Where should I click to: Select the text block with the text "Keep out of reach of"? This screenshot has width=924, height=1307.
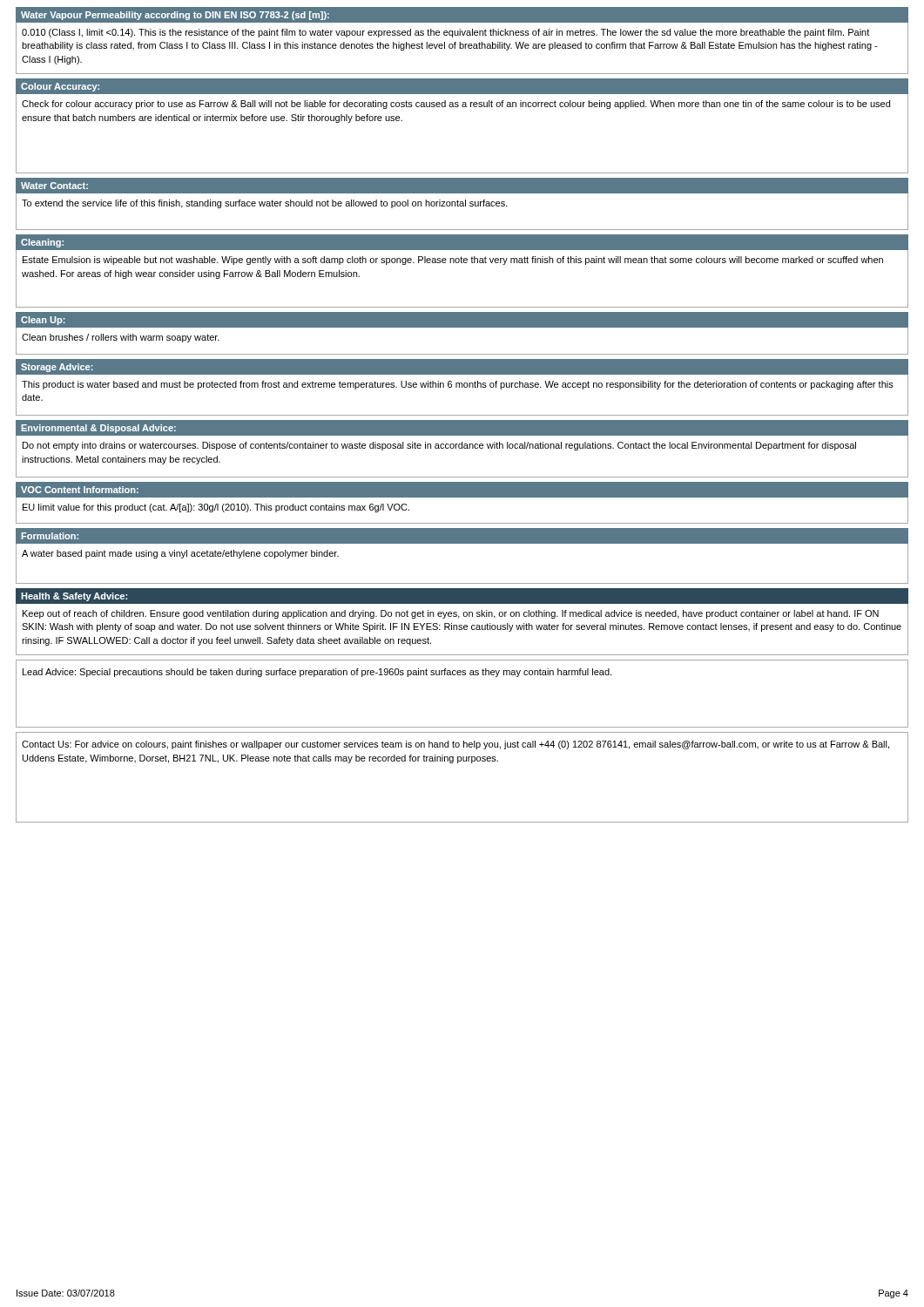(462, 630)
